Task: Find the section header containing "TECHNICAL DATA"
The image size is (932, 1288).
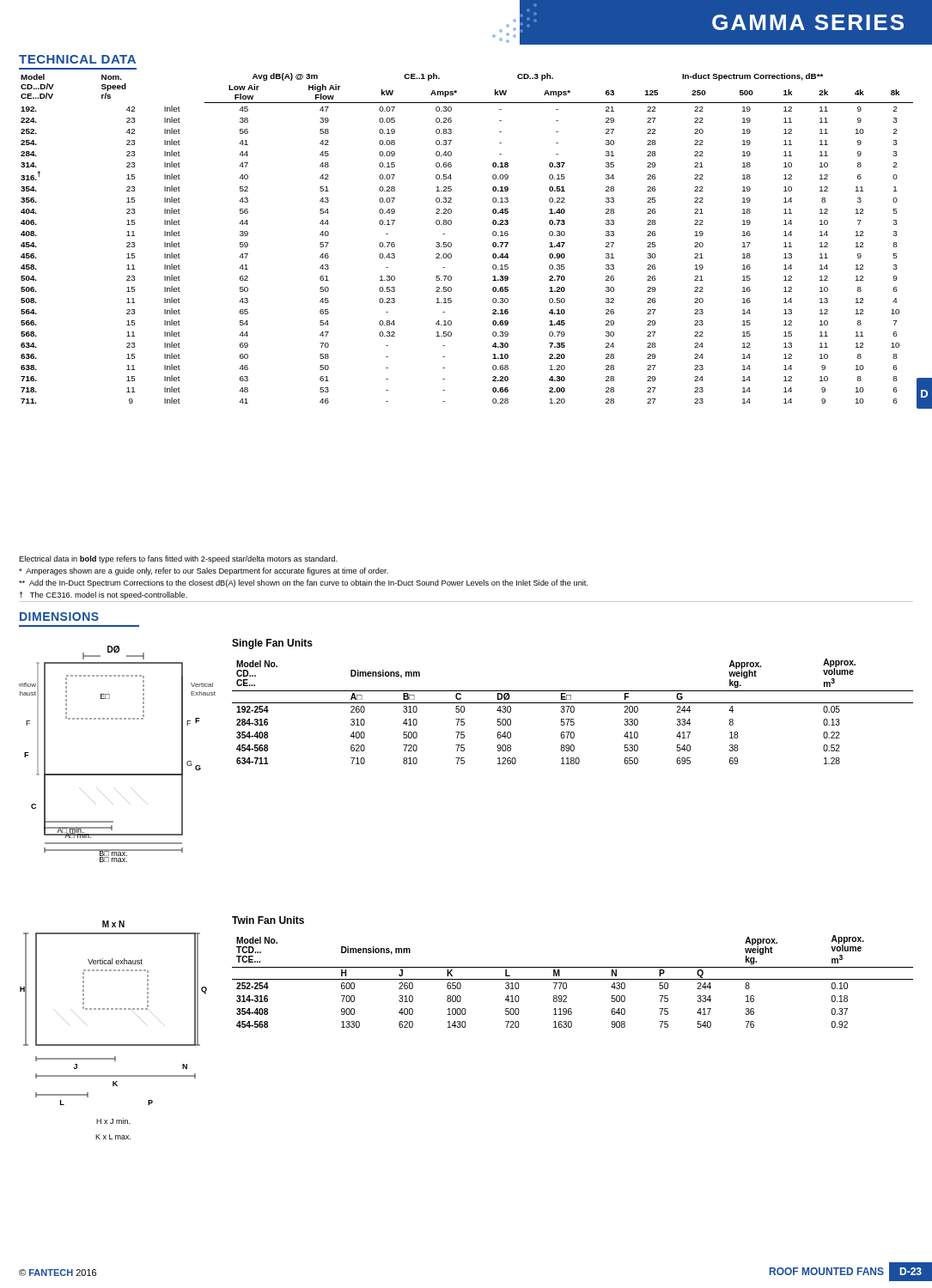Action: [78, 59]
